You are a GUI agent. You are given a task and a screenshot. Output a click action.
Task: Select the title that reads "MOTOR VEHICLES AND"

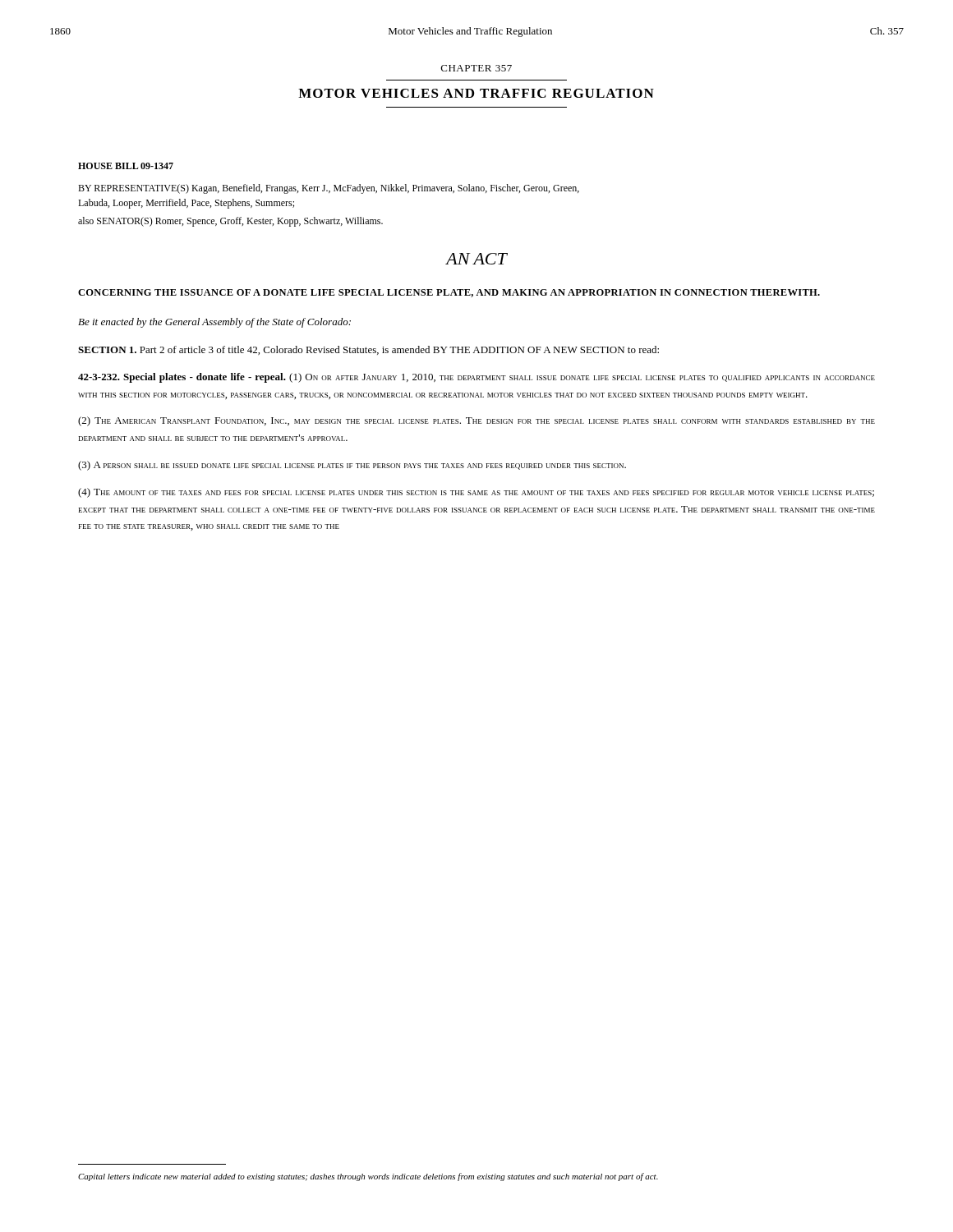pyautogui.click(x=476, y=93)
